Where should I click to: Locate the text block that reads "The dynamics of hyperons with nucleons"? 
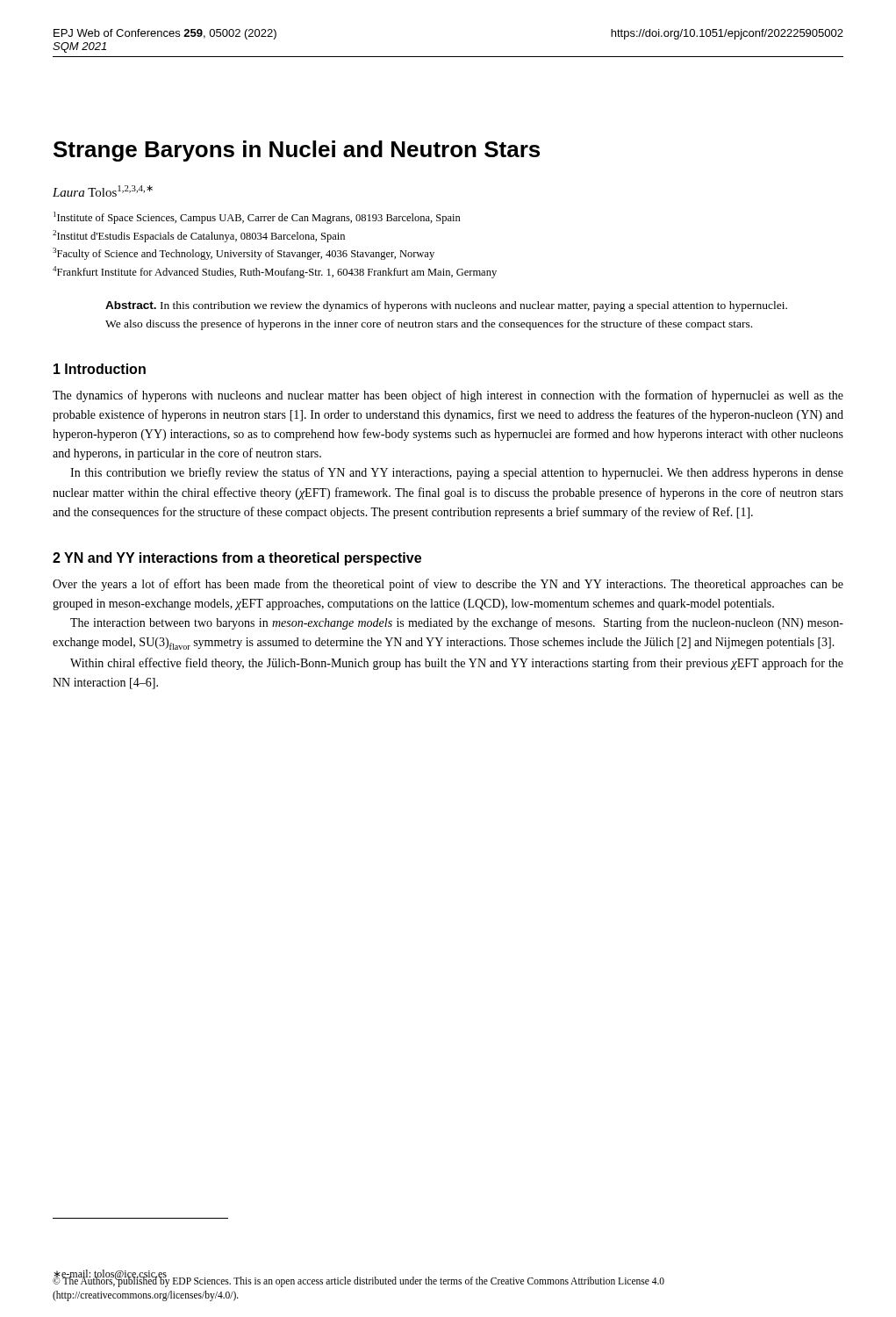tap(448, 425)
